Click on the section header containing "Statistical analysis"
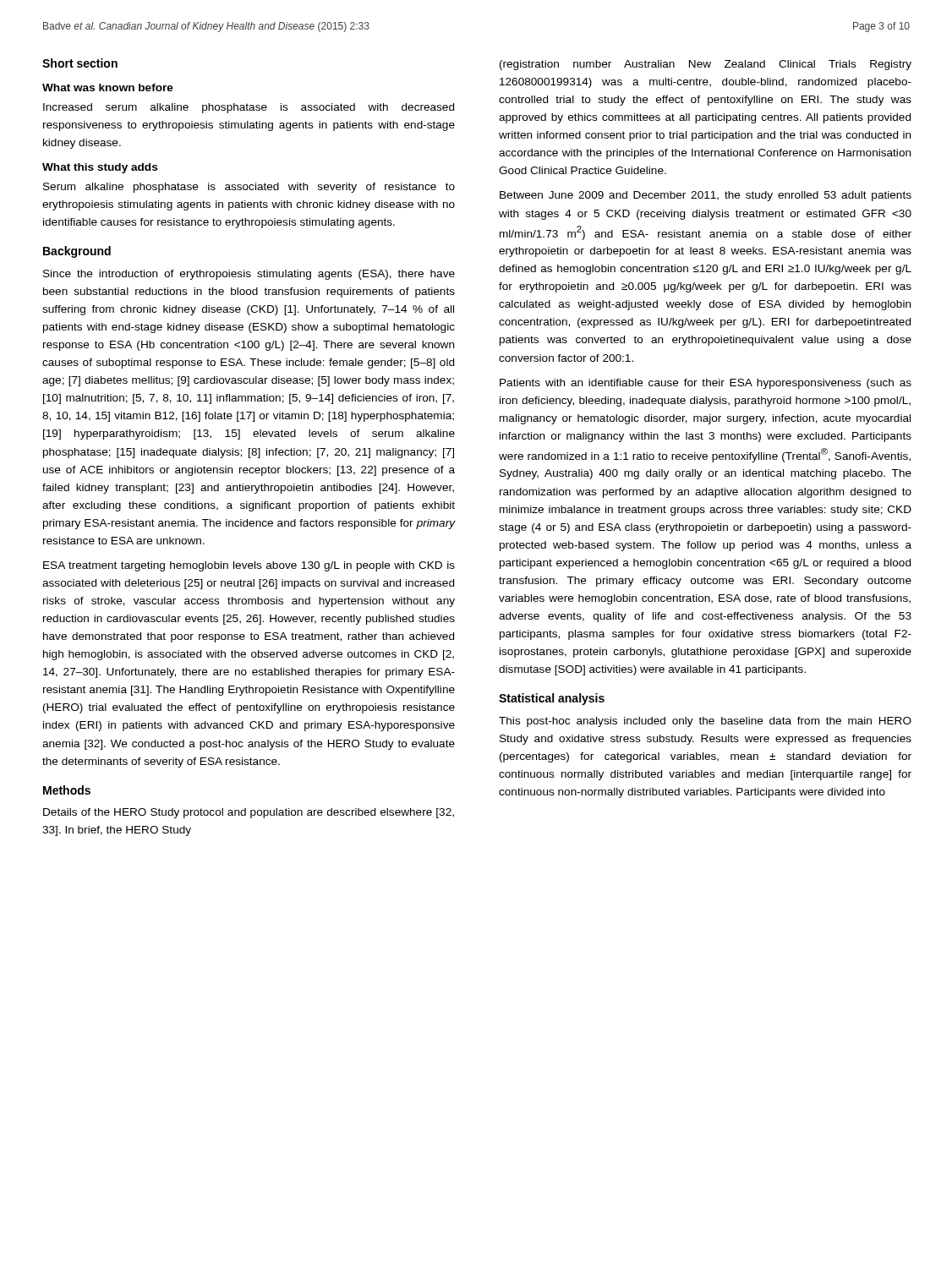 tap(552, 698)
